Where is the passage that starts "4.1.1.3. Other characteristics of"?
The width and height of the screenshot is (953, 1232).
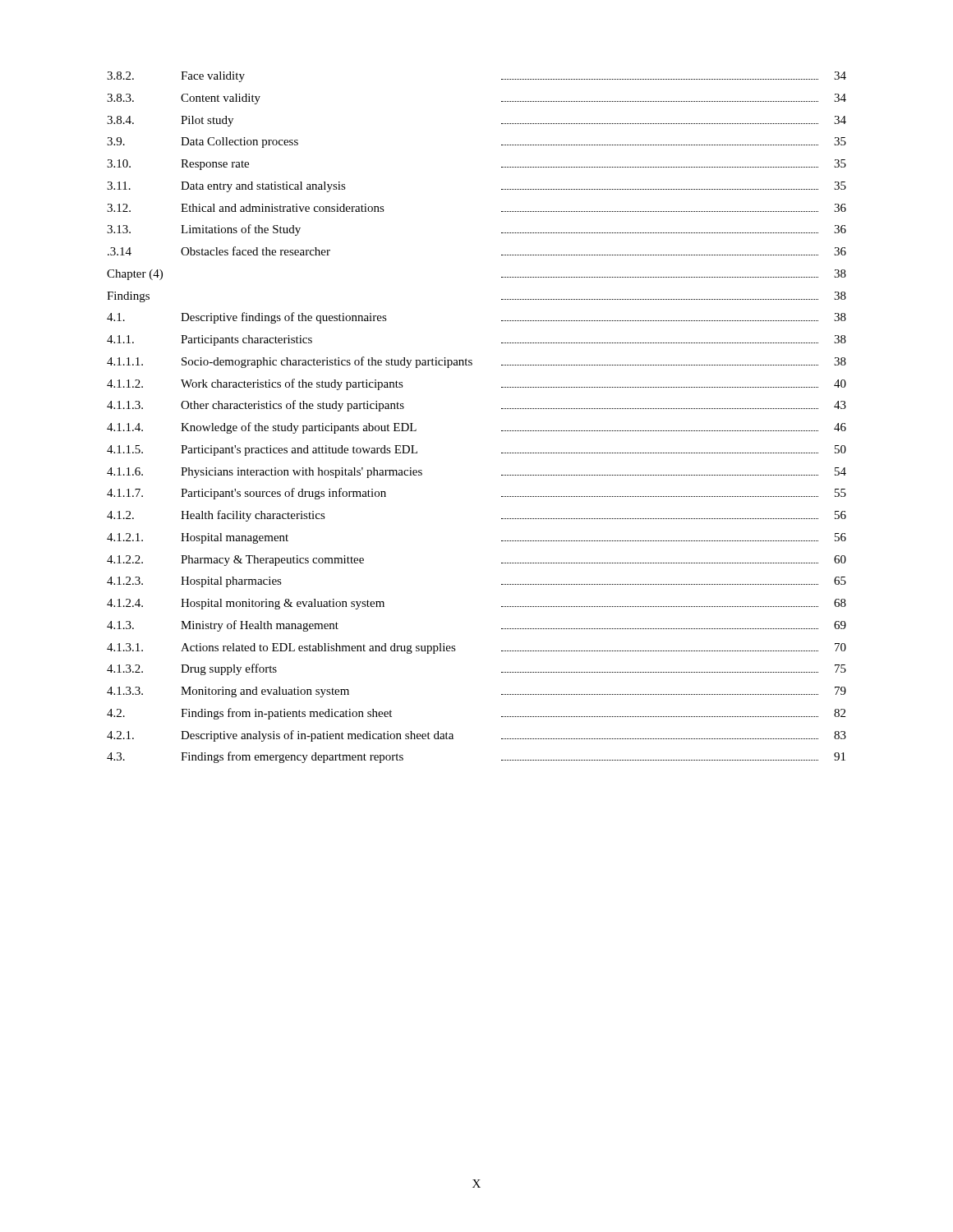[129, 405]
